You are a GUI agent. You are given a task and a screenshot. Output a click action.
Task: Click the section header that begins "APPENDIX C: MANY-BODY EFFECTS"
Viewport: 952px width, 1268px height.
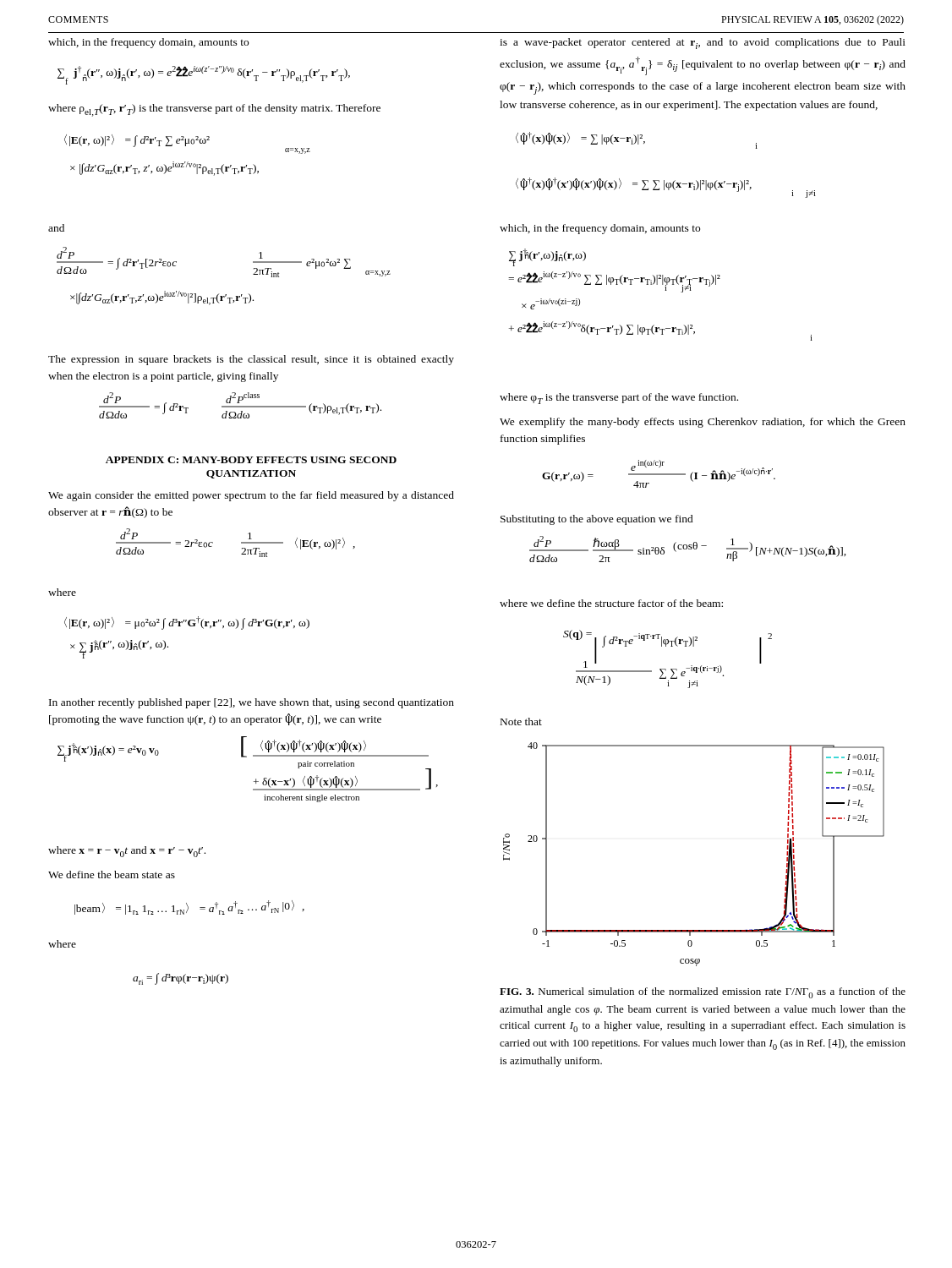[251, 466]
